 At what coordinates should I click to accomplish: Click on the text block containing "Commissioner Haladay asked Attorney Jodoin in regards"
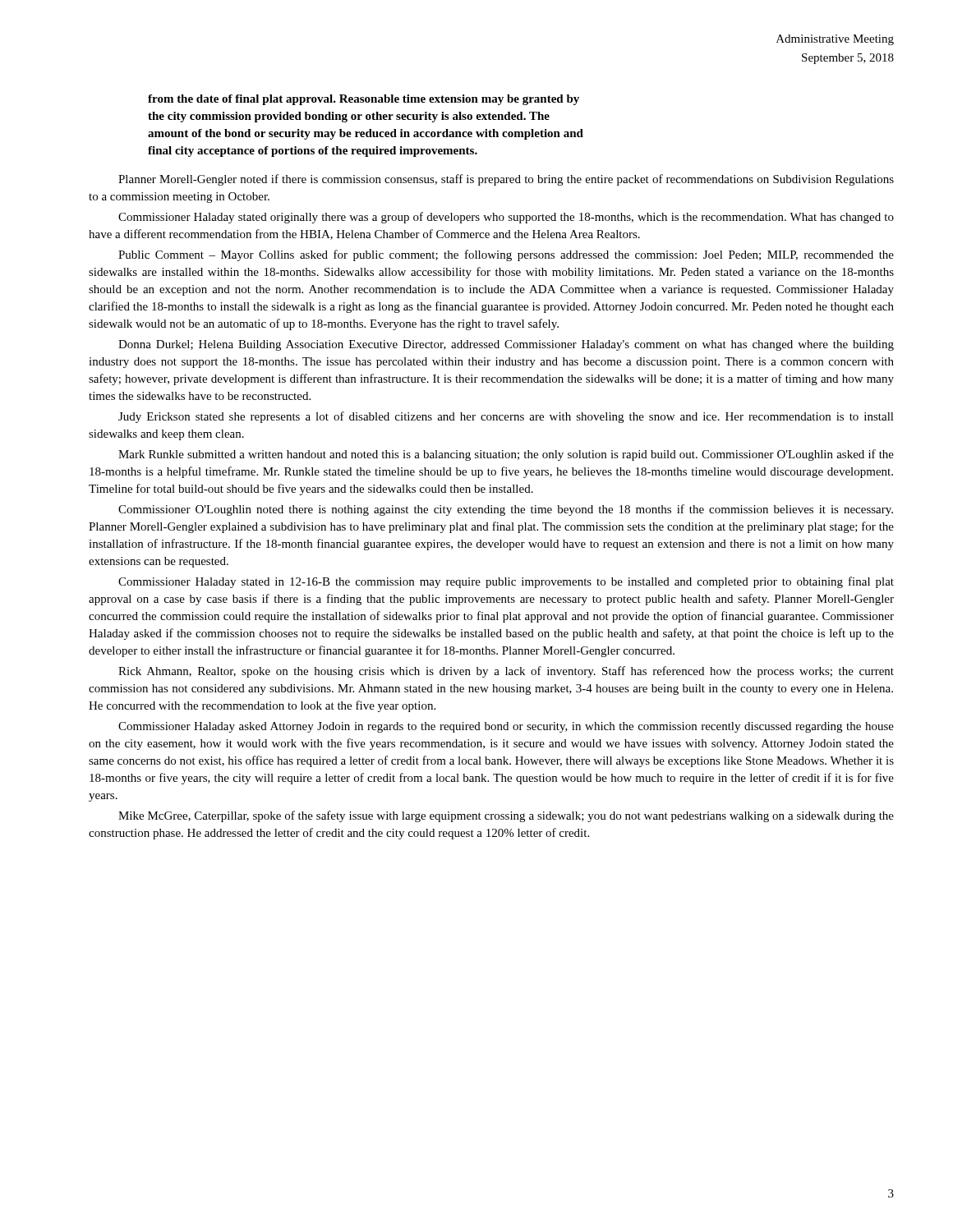[x=491, y=761]
